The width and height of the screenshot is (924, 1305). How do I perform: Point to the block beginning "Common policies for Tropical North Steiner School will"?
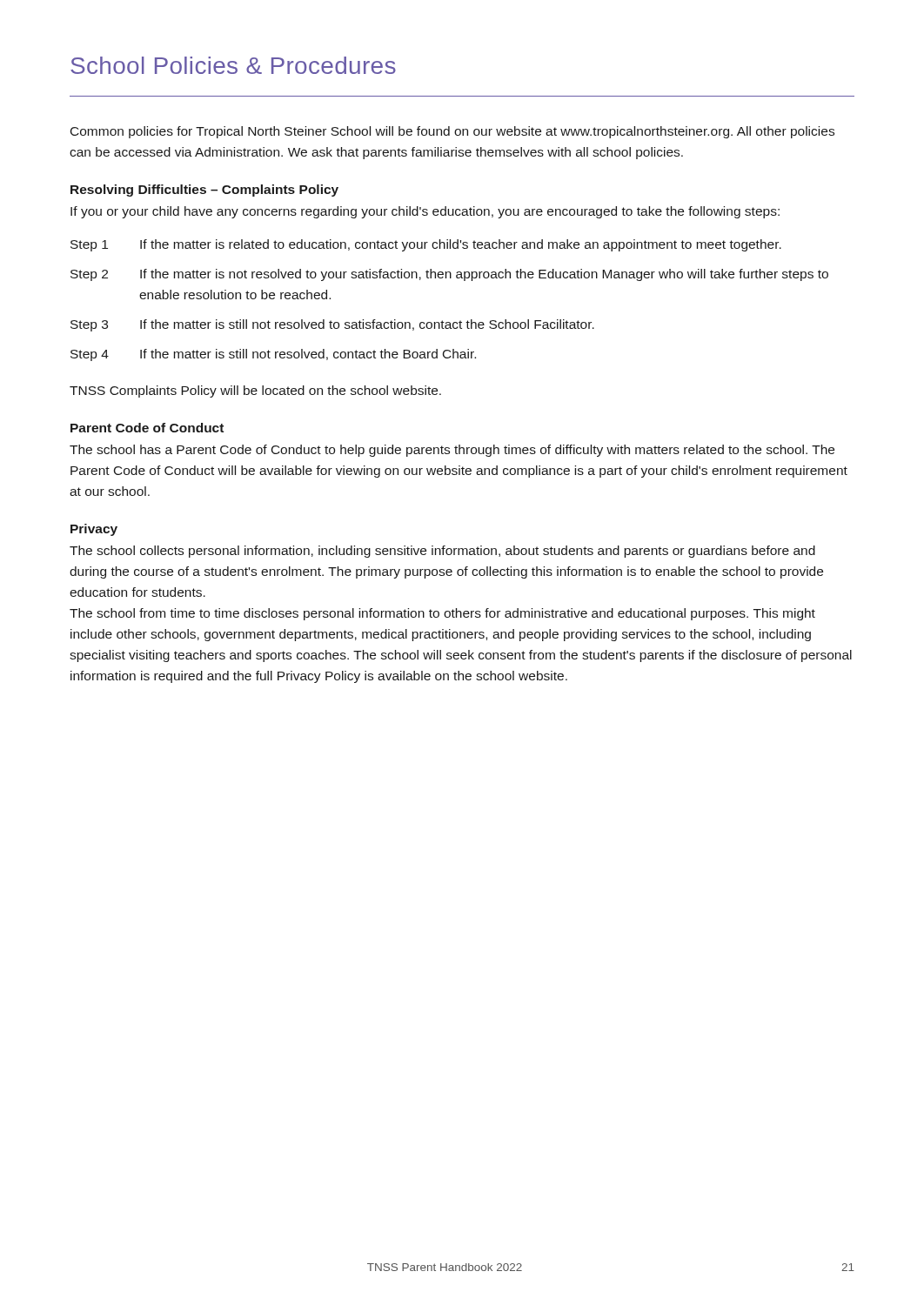click(452, 141)
